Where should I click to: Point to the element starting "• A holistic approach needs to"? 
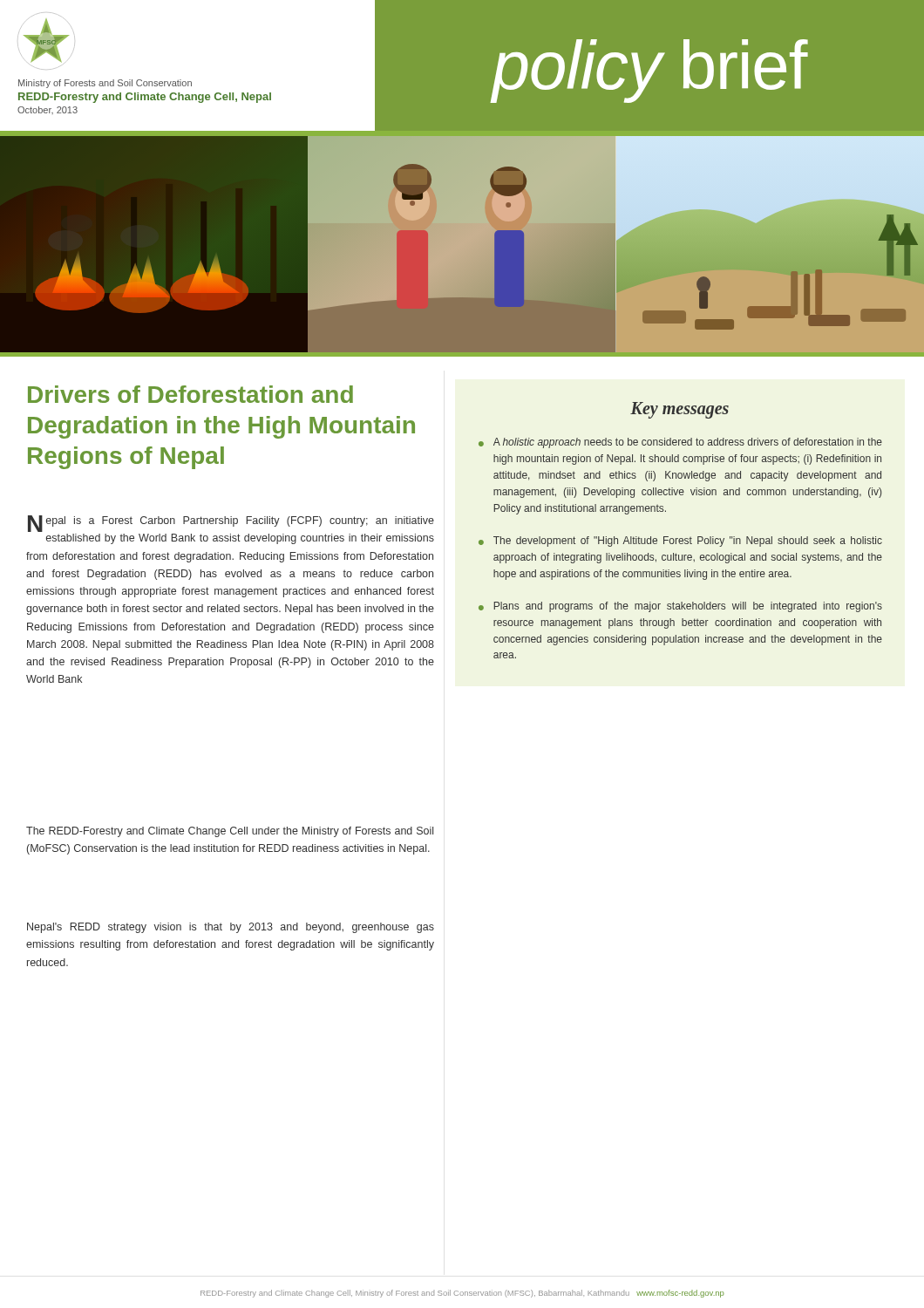[x=680, y=476]
